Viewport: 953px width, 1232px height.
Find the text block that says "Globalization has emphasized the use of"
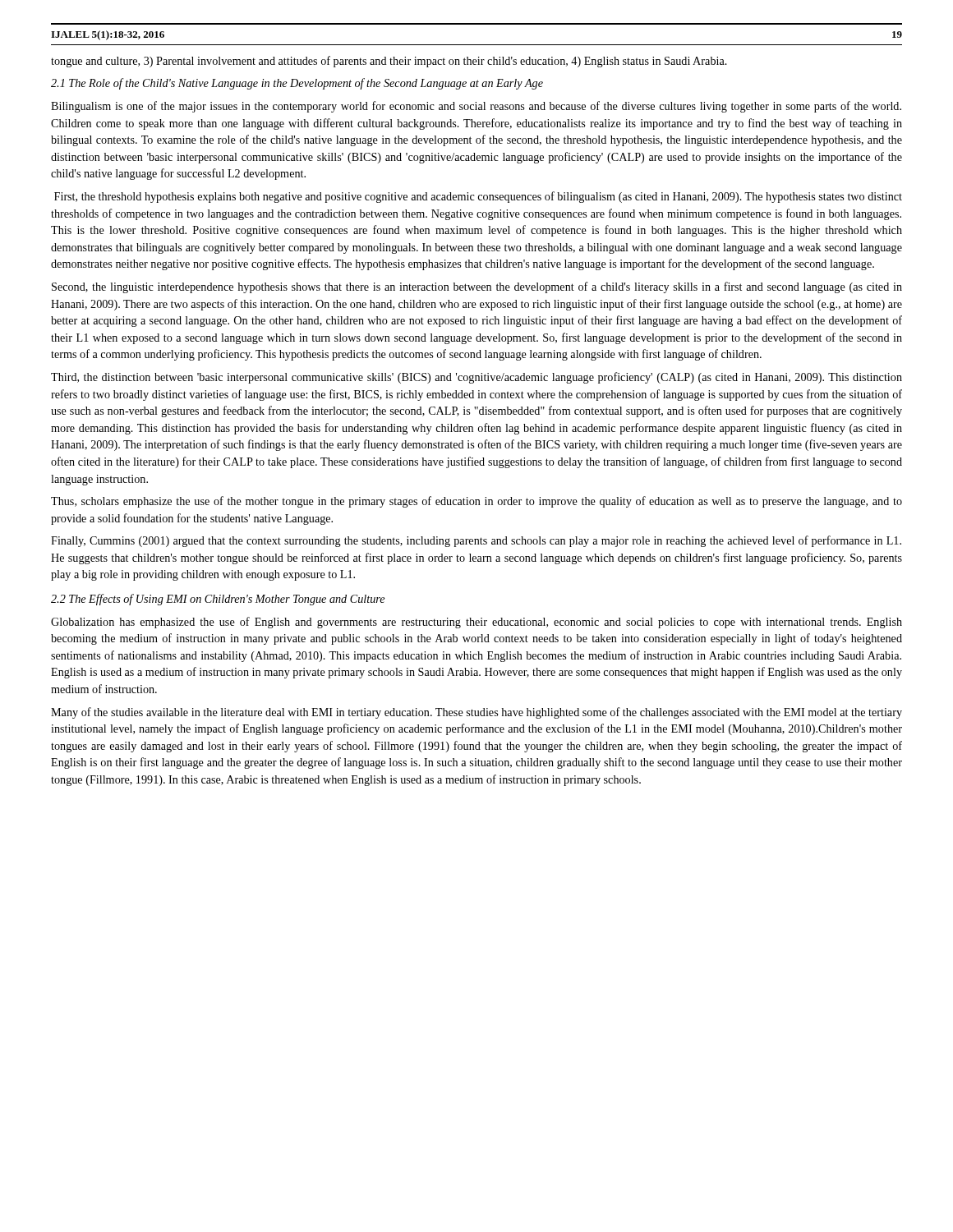pos(476,655)
